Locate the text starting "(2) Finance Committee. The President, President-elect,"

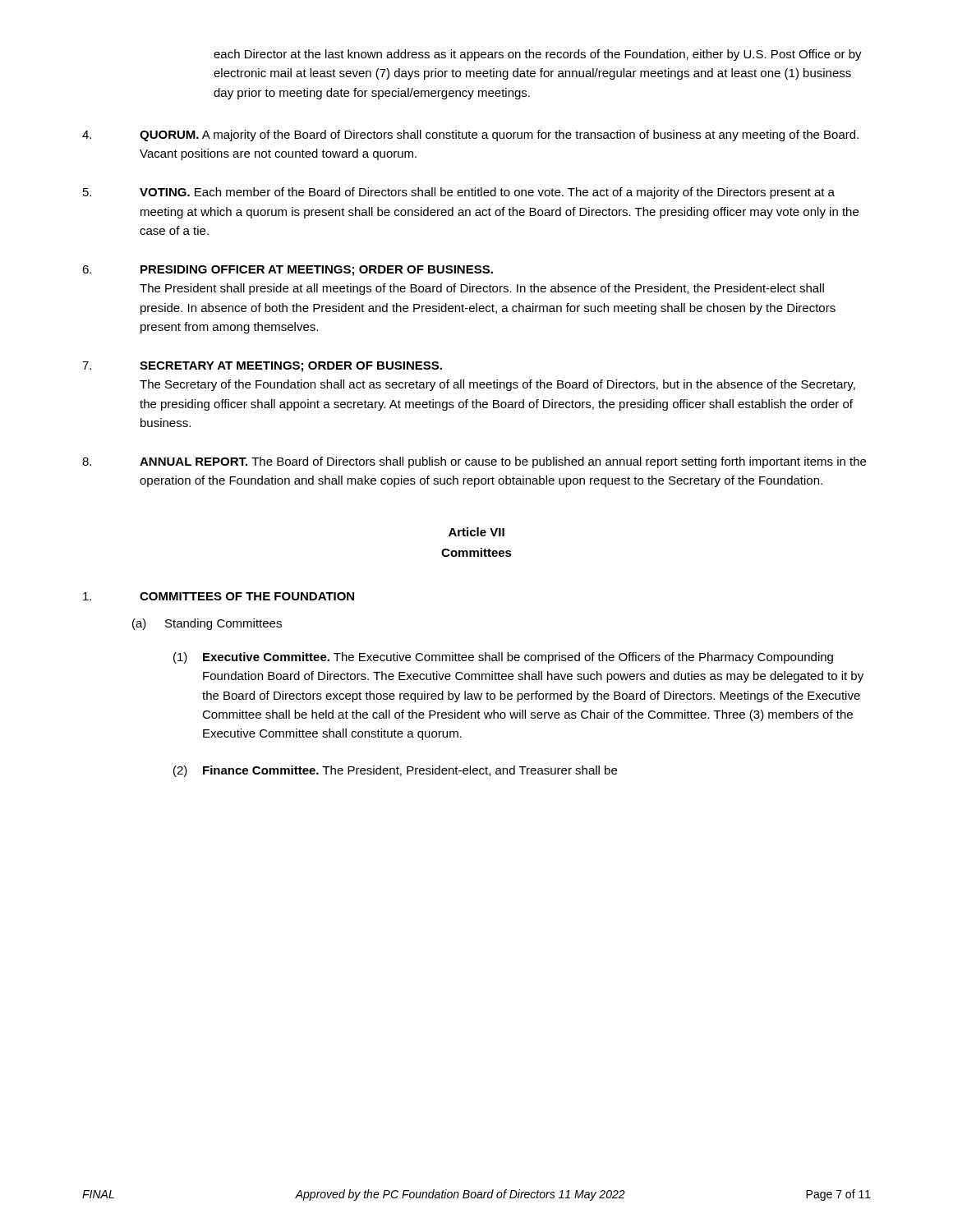click(522, 770)
